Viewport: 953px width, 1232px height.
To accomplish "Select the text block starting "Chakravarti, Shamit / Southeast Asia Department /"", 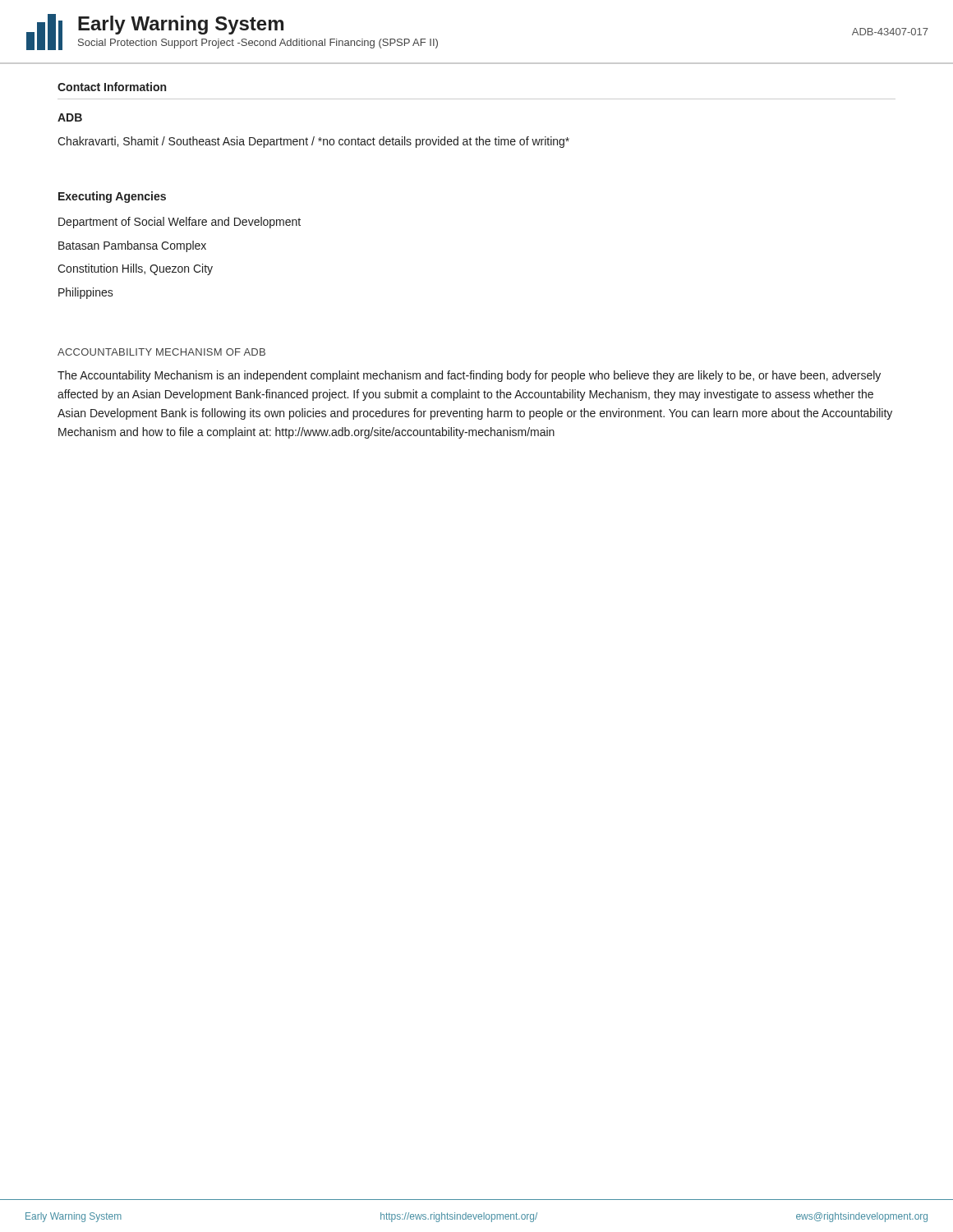I will click(x=314, y=141).
